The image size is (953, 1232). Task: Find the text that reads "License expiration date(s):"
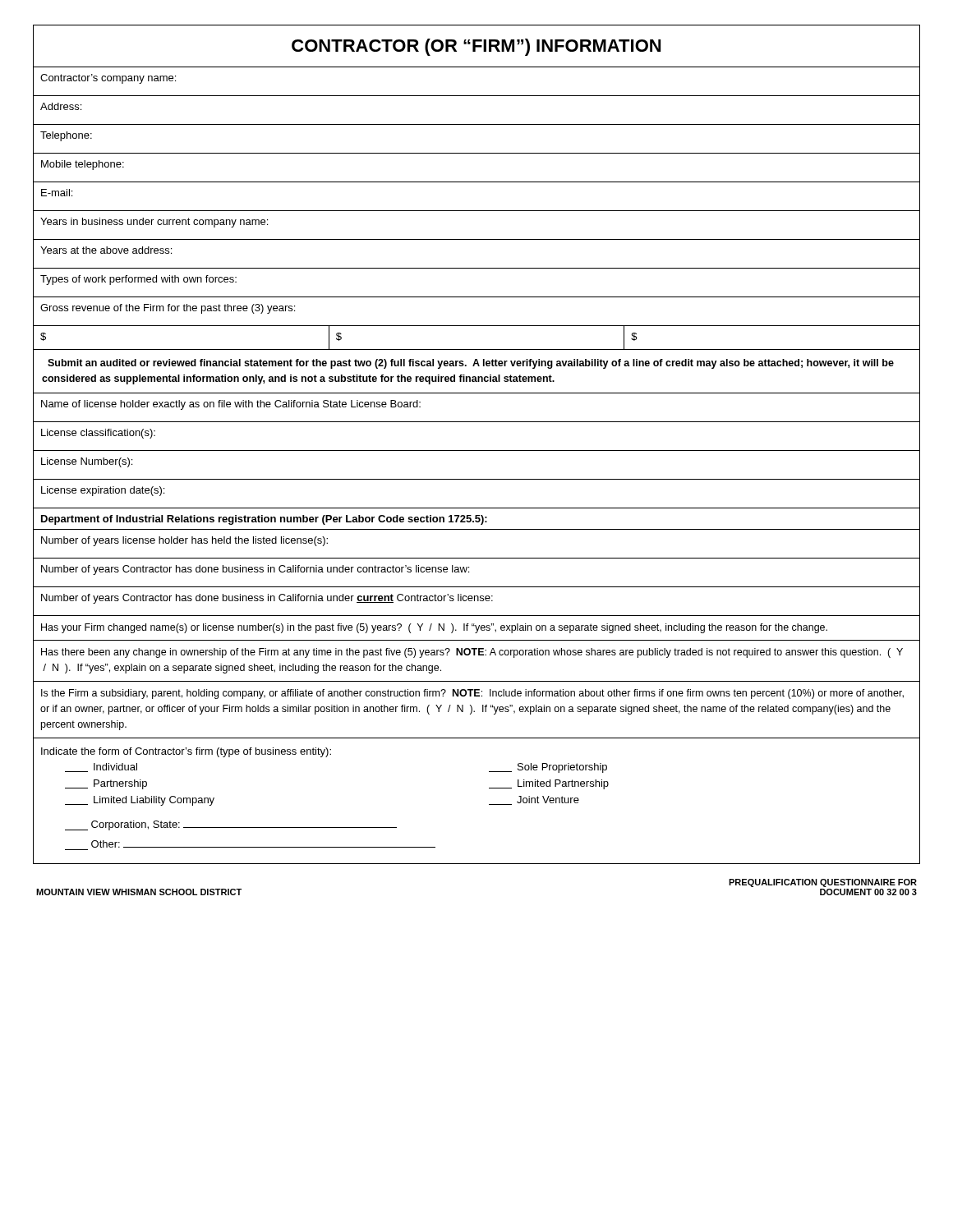pos(103,489)
